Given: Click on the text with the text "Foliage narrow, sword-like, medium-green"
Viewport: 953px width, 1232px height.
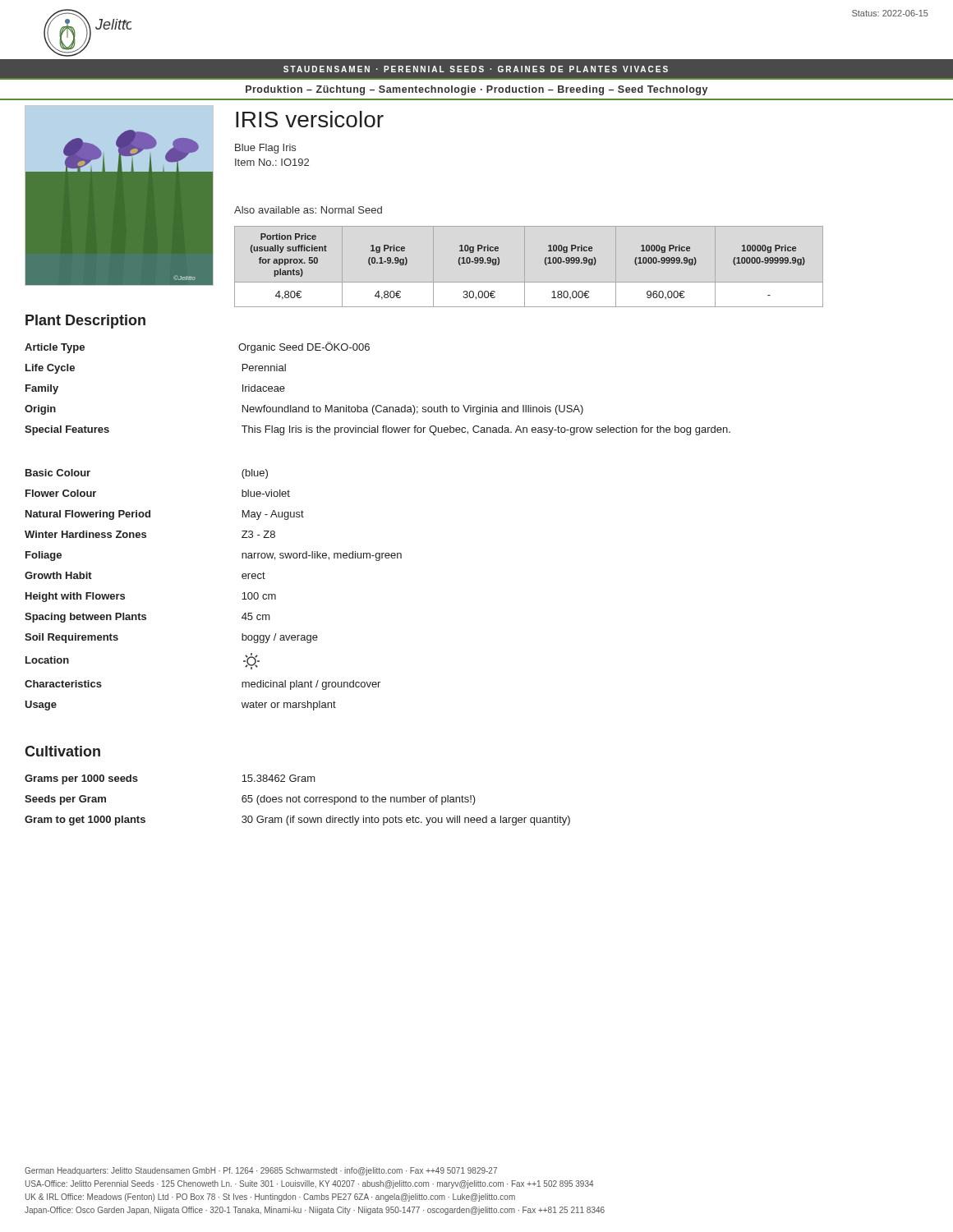Looking at the screenshot, I should (41, 556).
